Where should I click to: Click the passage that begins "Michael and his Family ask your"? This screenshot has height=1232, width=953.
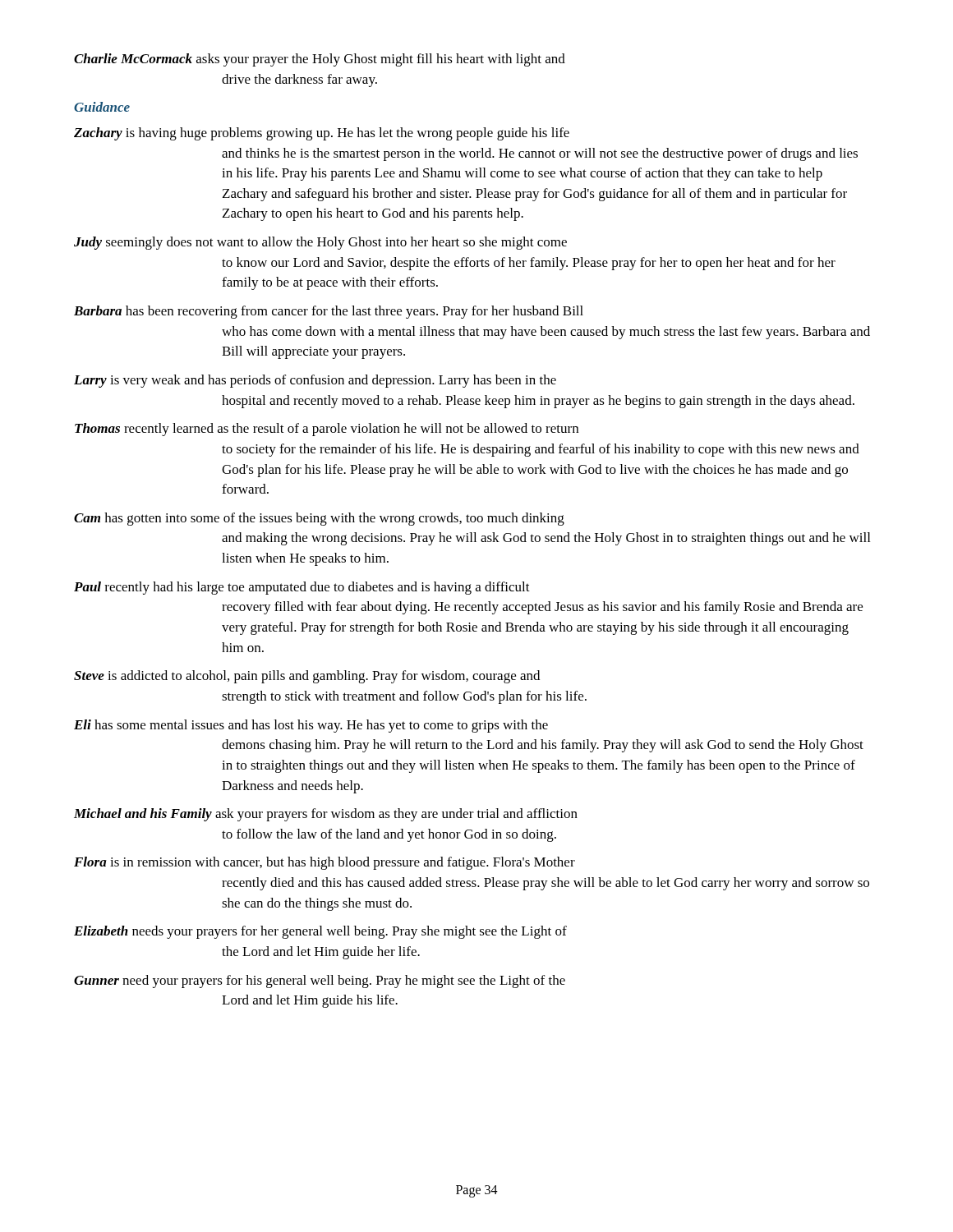(472, 825)
